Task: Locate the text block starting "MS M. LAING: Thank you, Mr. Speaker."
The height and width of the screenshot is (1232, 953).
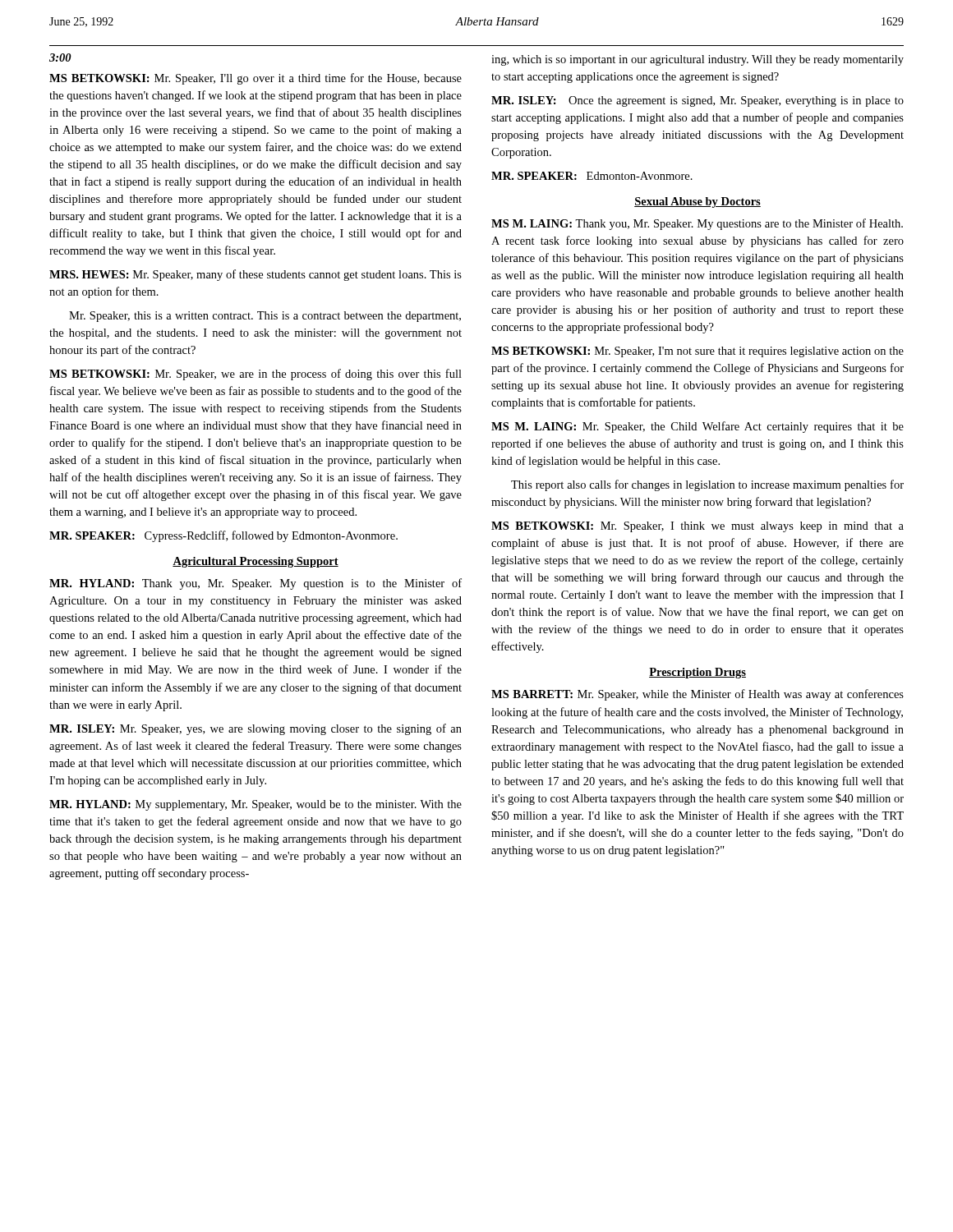Action: (698, 276)
